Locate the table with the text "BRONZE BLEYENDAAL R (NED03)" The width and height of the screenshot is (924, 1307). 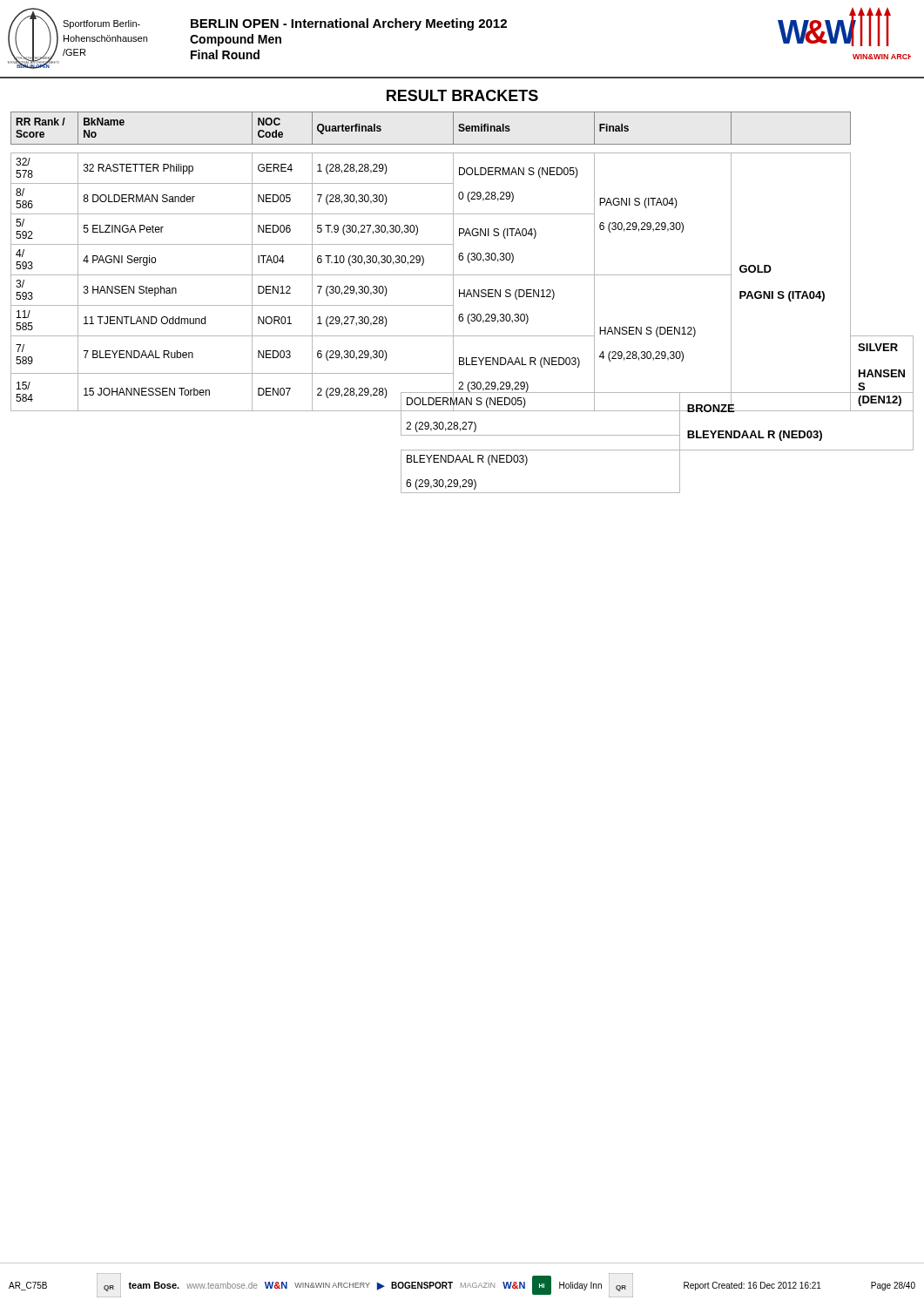point(657,443)
